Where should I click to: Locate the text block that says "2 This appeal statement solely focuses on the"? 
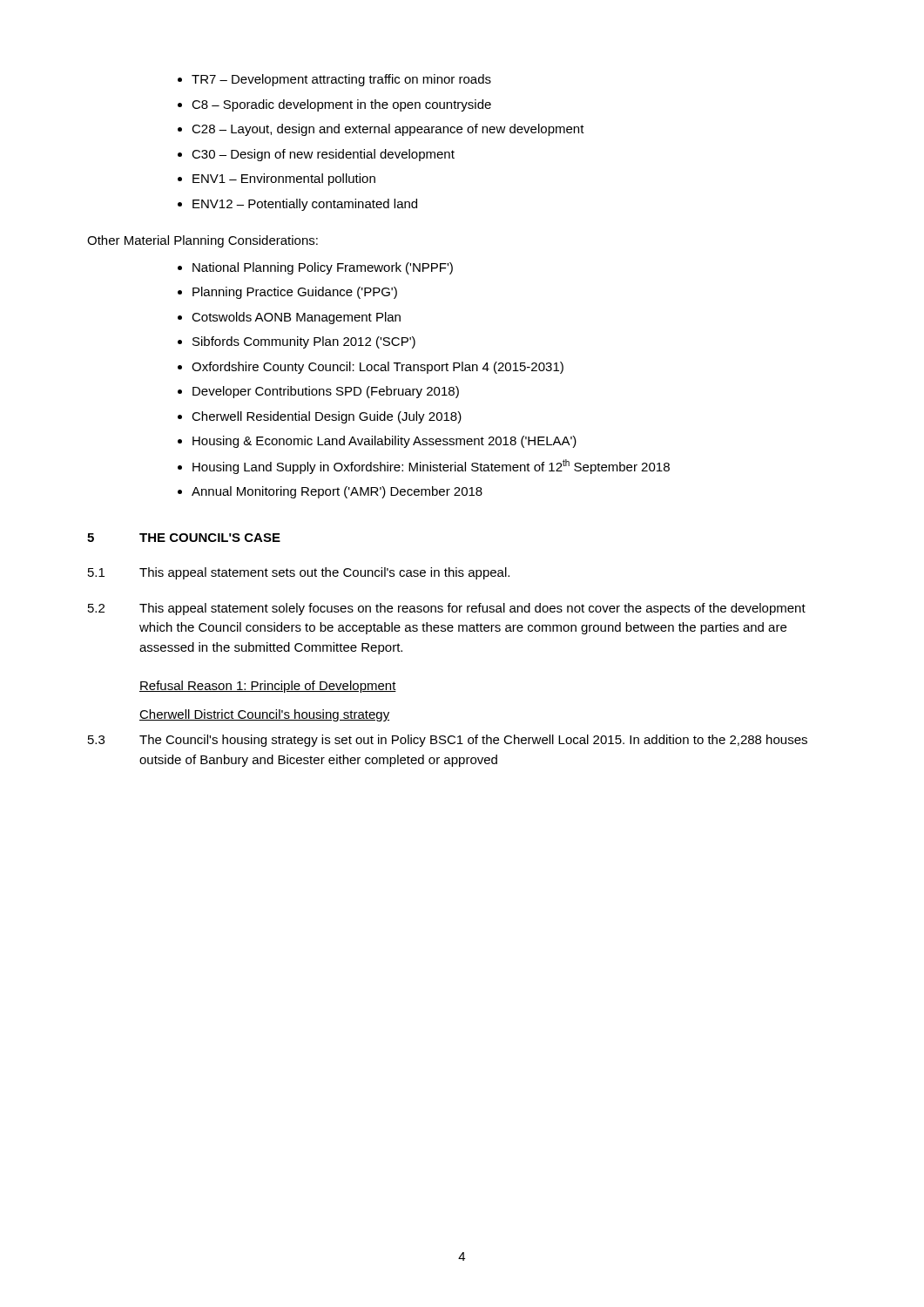[462, 628]
